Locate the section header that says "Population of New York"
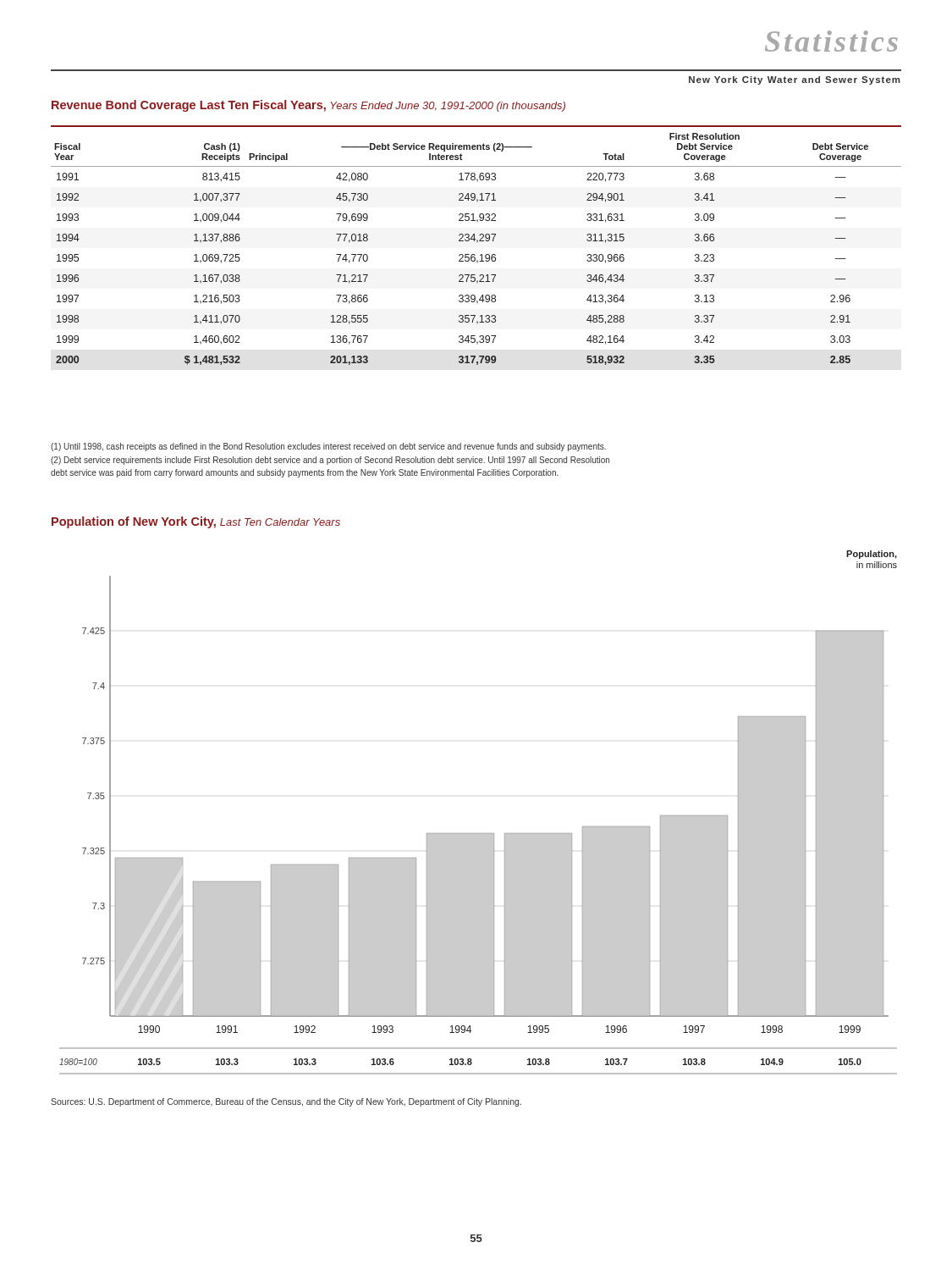The width and height of the screenshot is (952, 1270). click(x=196, y=522)
